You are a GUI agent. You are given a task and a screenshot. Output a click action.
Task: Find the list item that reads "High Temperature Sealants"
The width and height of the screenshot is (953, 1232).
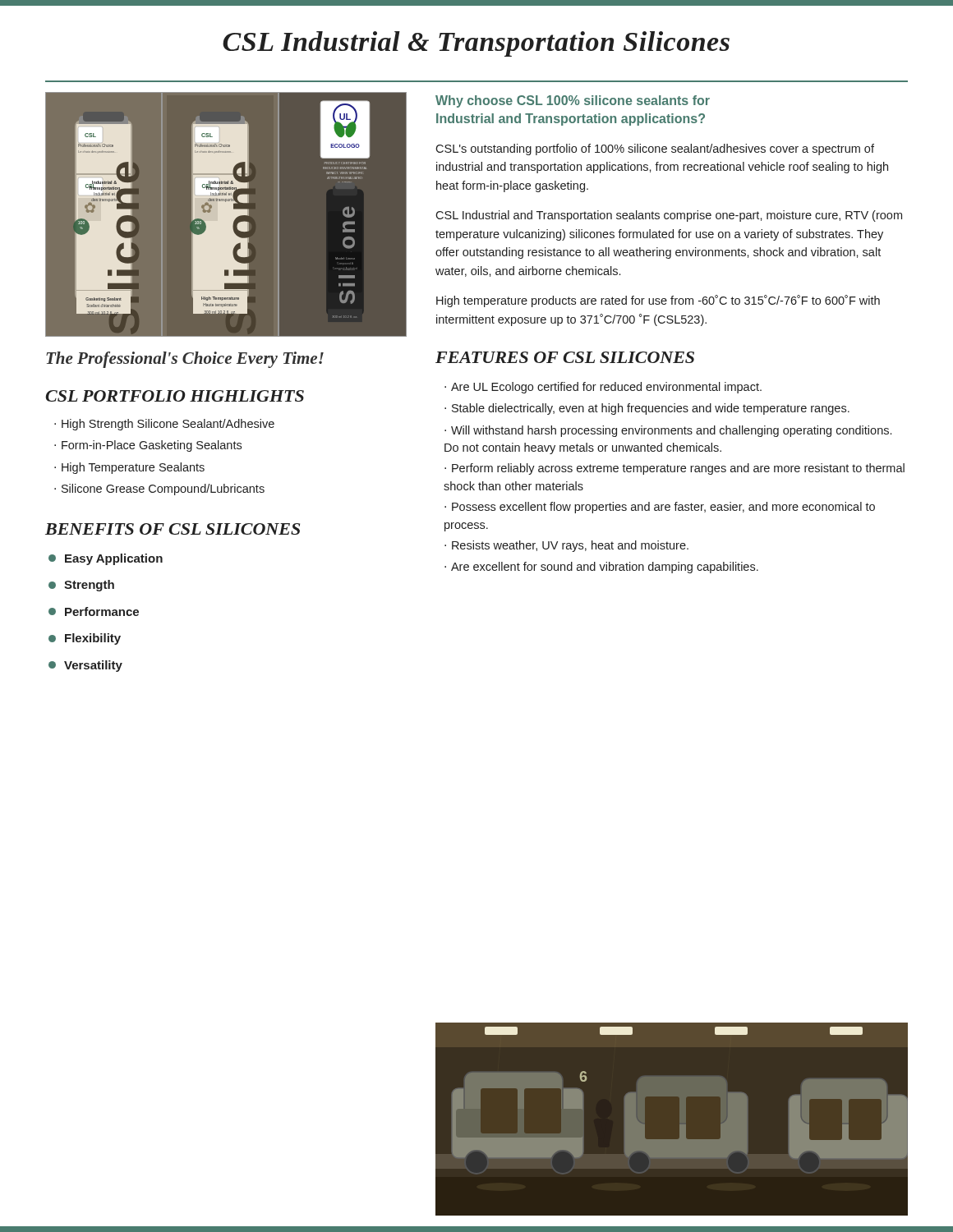[133, 467]
